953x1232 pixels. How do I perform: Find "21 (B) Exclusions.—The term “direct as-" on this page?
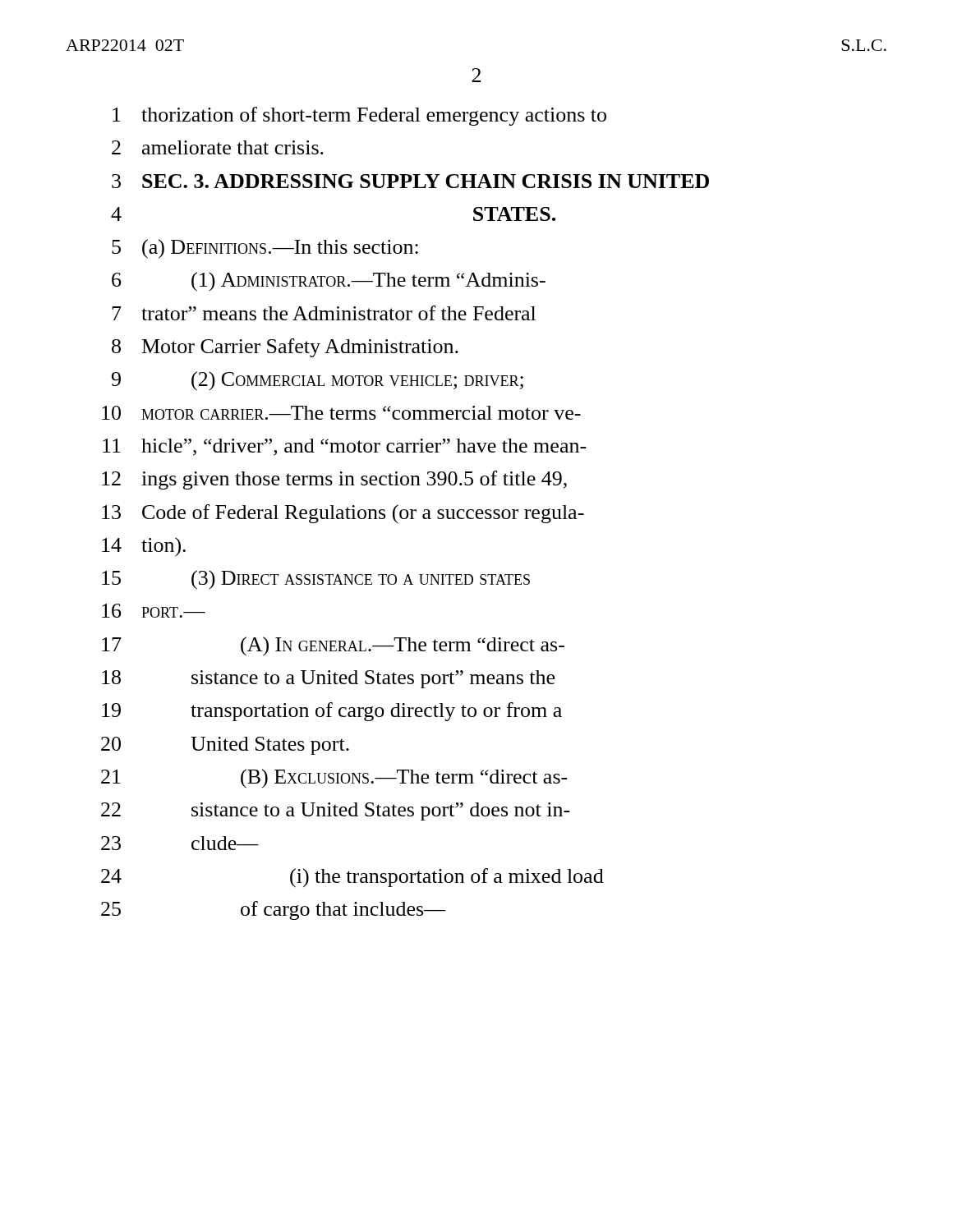point(476,777)
